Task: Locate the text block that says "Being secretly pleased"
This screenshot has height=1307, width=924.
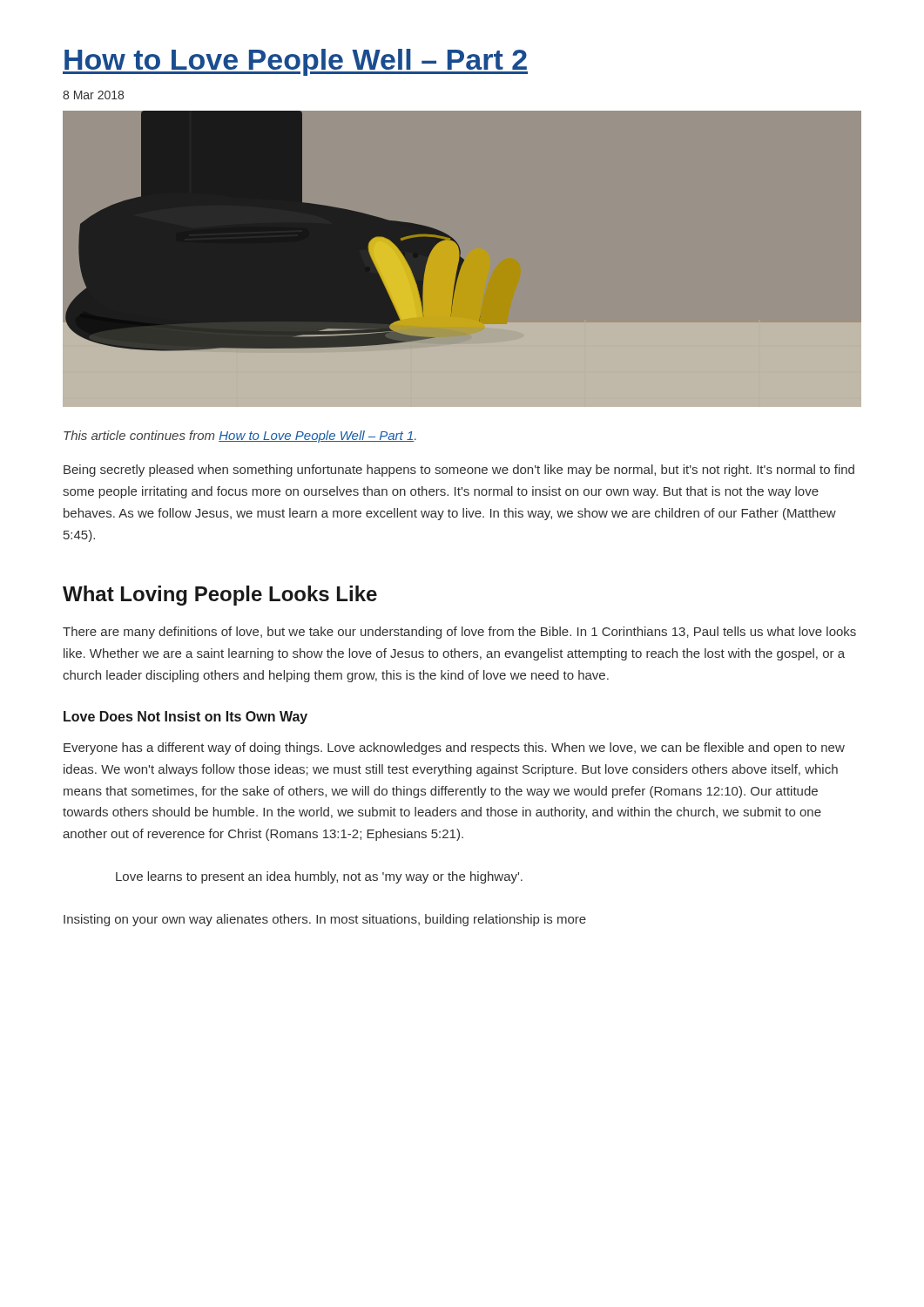Action: [x=459, y=502]
